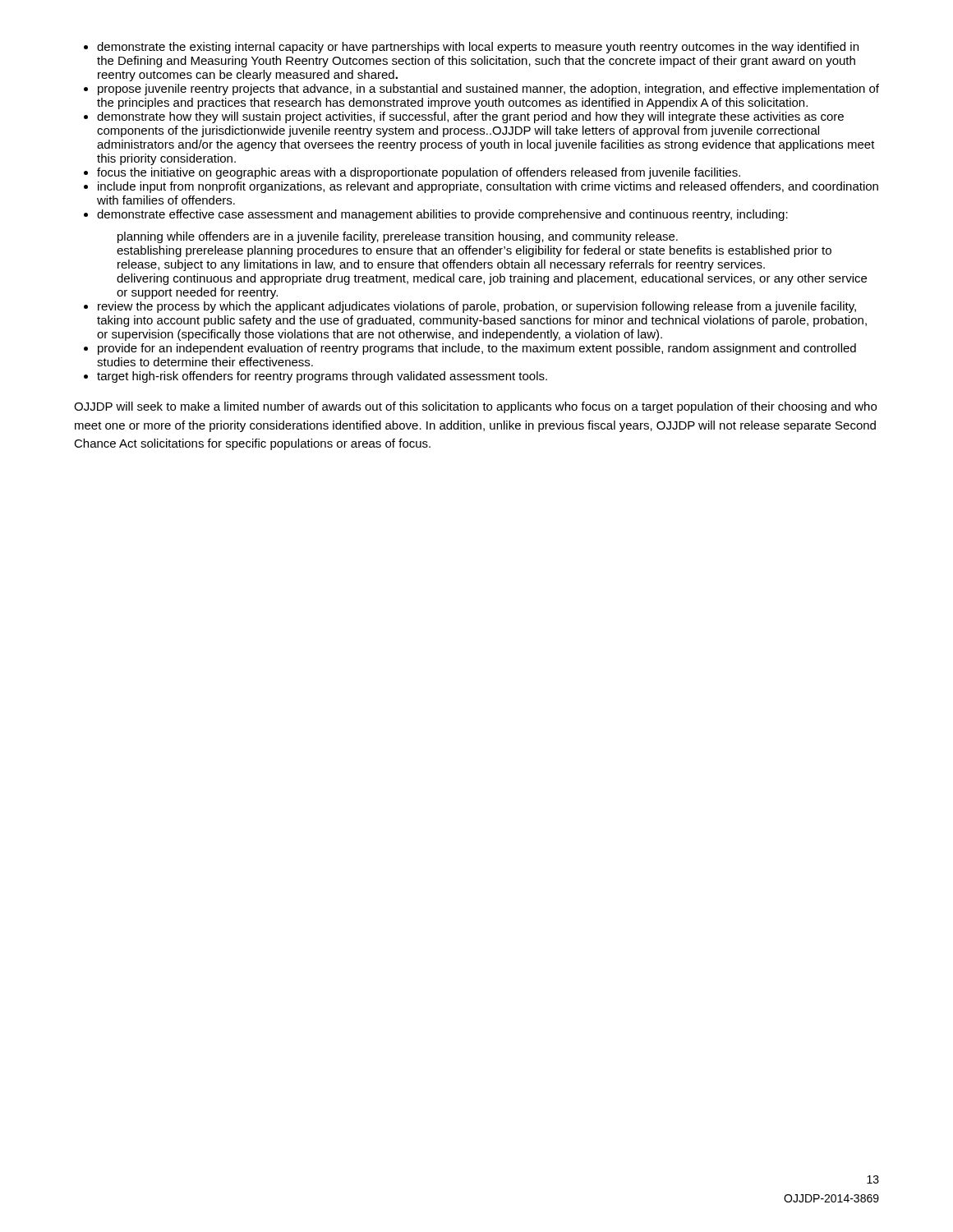Find the block on this page that starts "demonstrate how they will"
Screen dimensions: 1232x953
(488, 137)
